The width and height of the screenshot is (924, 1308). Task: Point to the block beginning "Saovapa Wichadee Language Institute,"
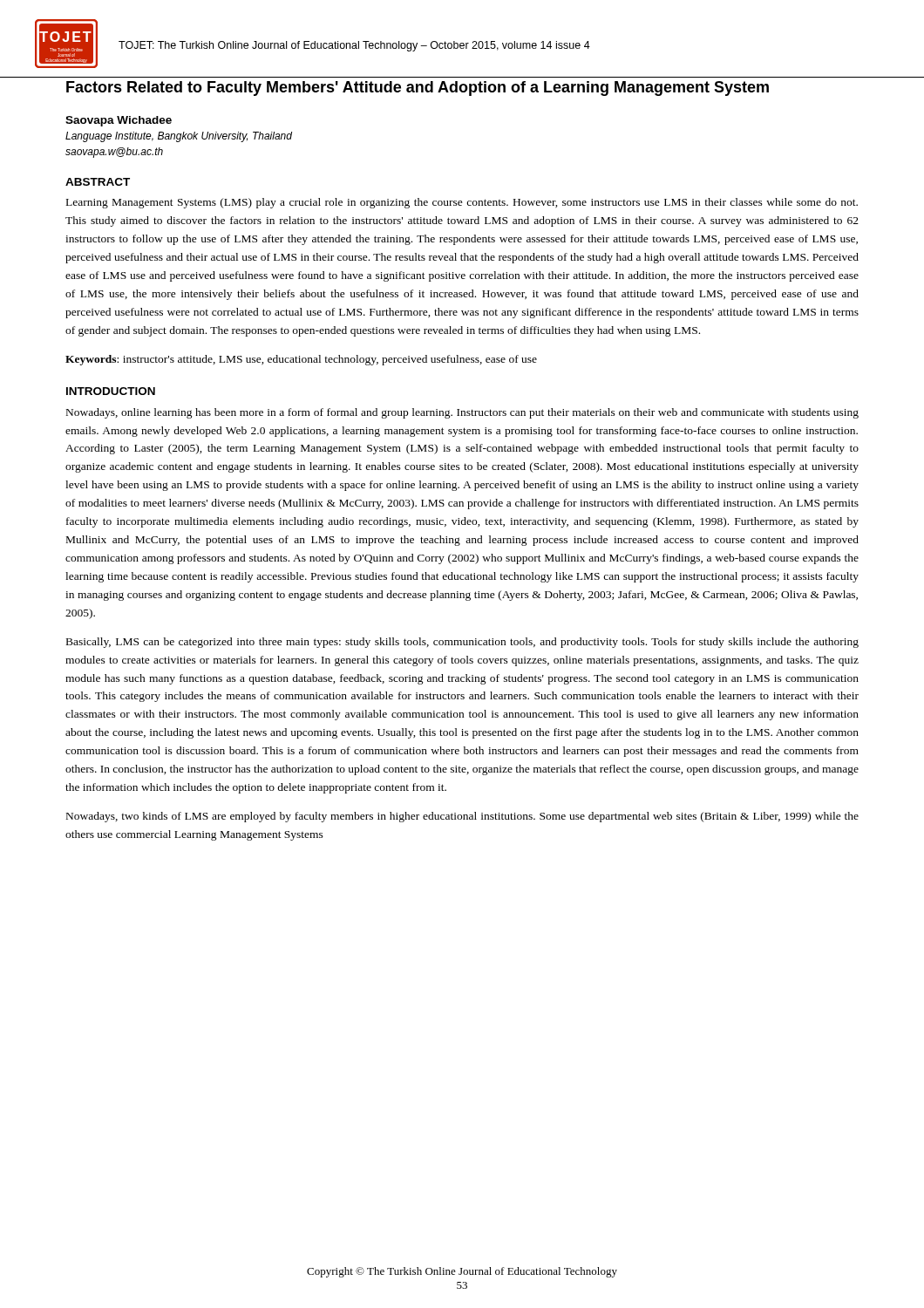click(x=119, y=121)
